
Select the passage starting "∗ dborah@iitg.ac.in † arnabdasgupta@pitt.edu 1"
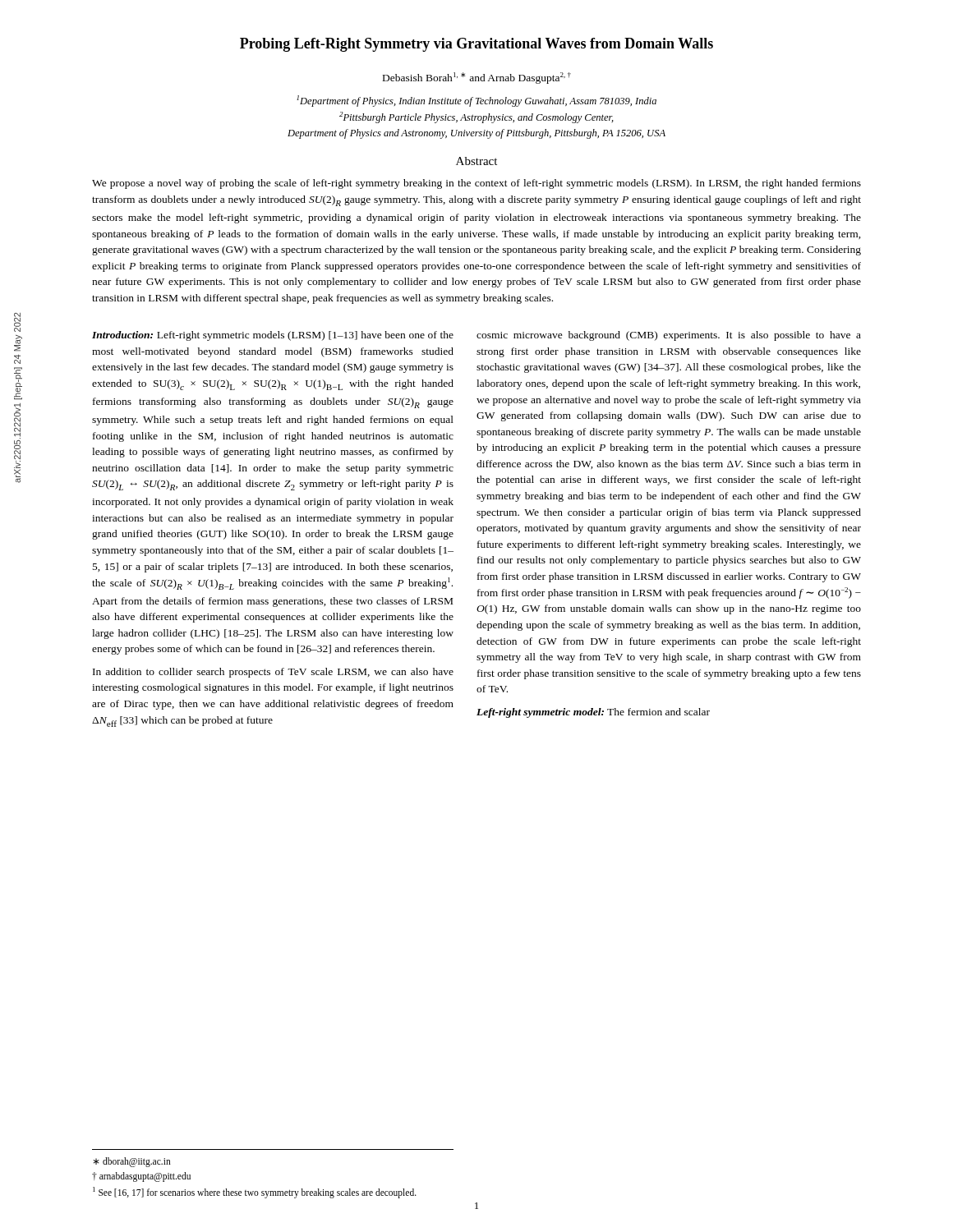tap(132, 1162)
